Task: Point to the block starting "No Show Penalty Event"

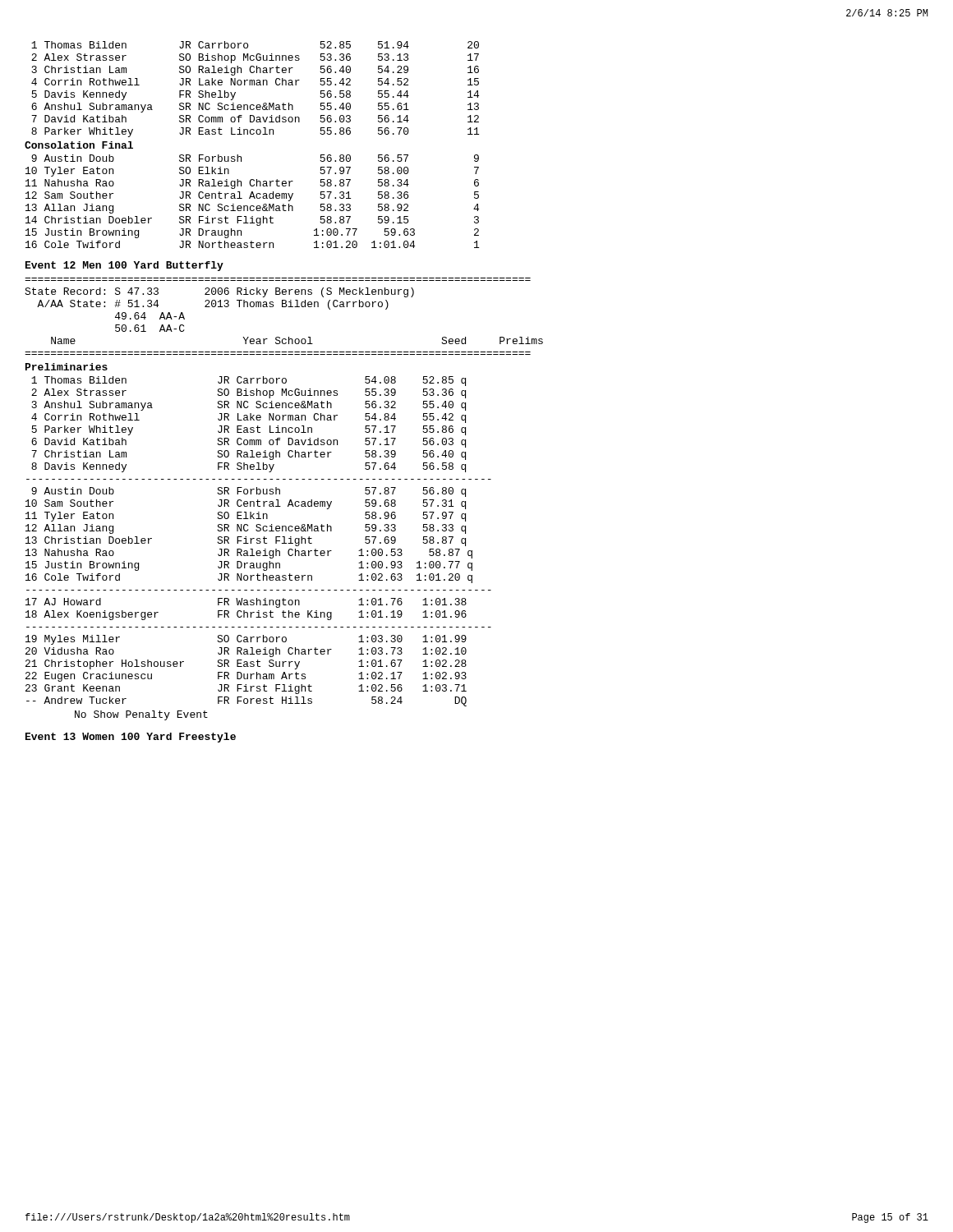Action: [141, 715]
